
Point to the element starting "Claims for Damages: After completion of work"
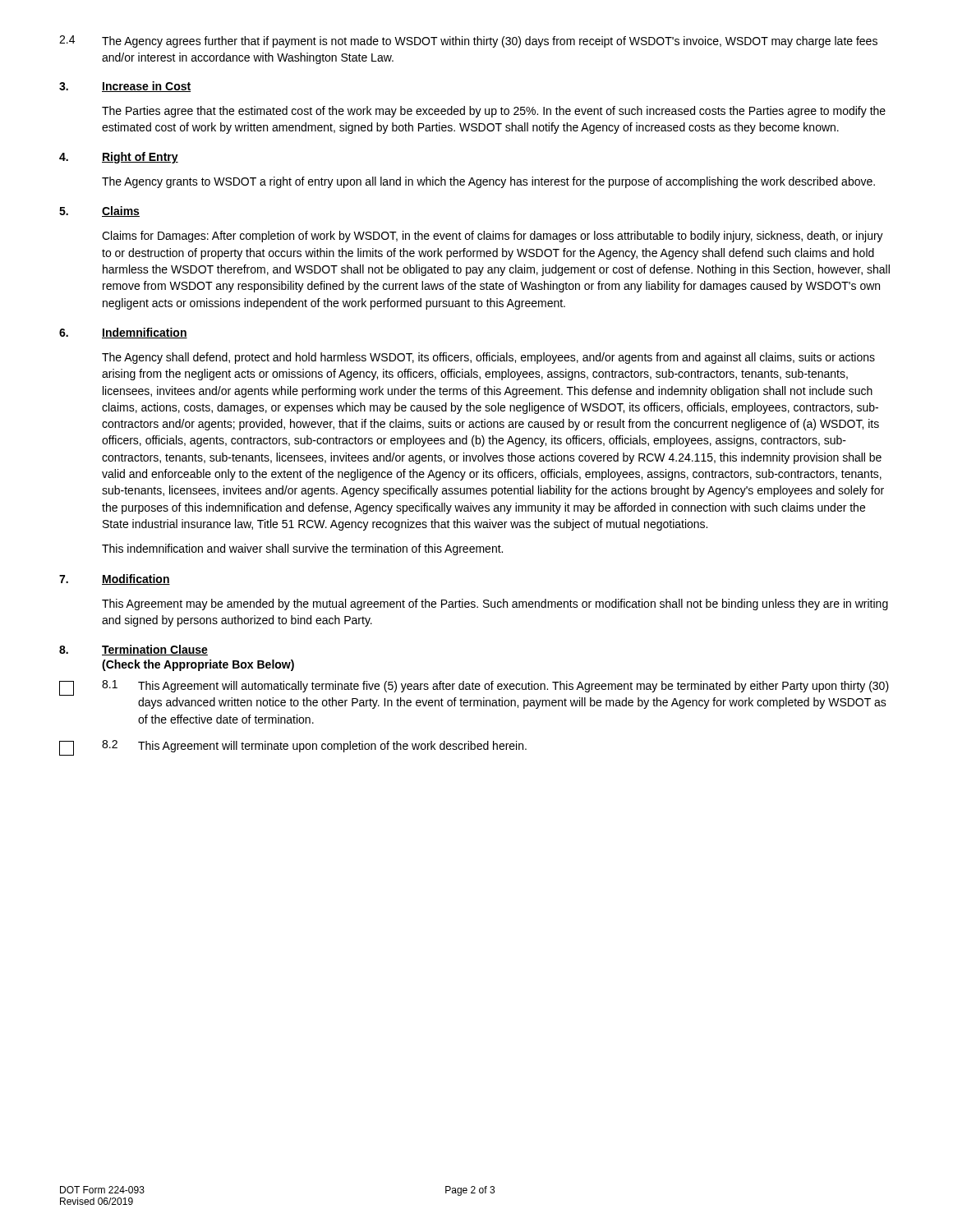click(x=496, y=269)
